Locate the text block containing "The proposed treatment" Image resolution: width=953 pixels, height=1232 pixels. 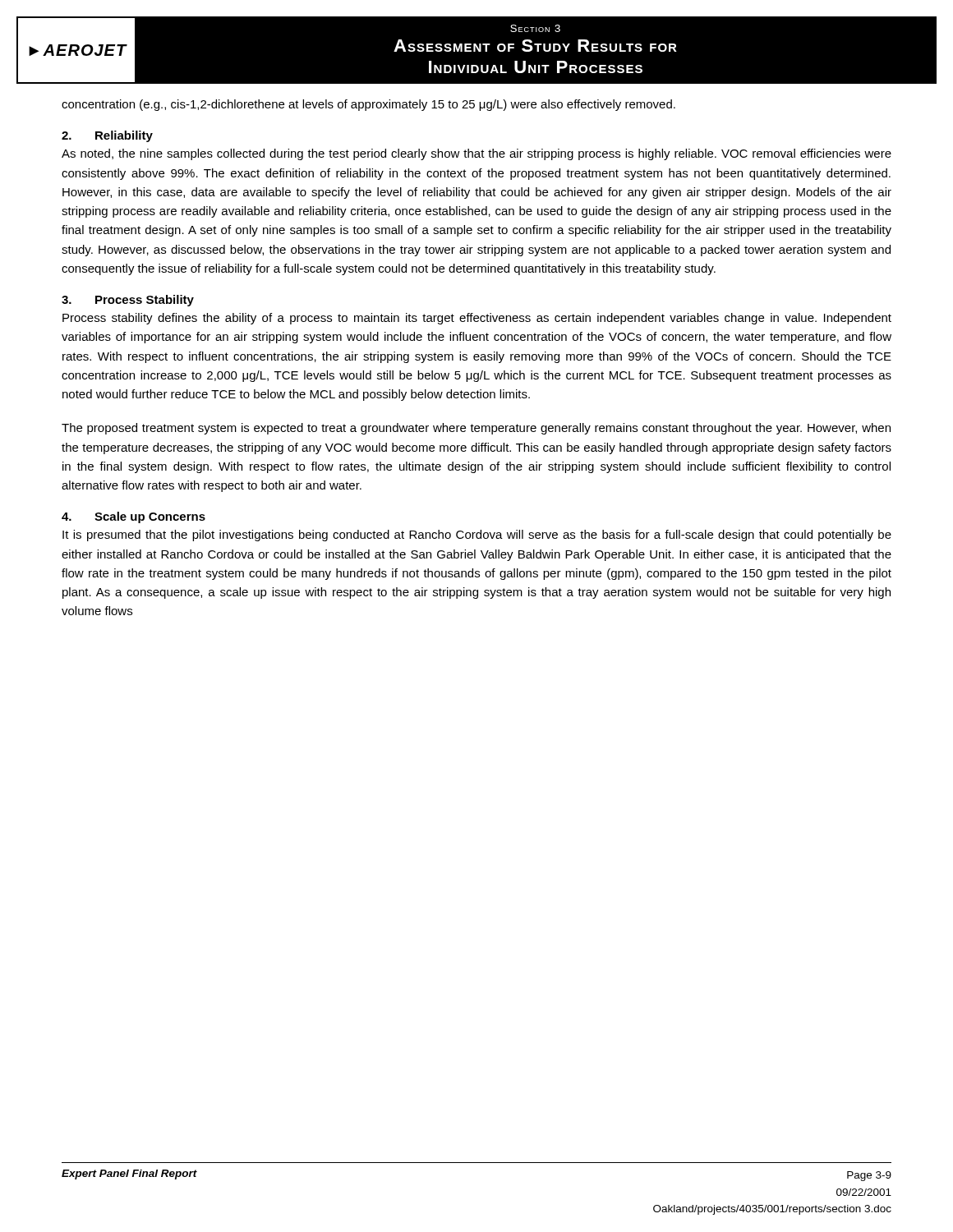[x=476, y=456]
